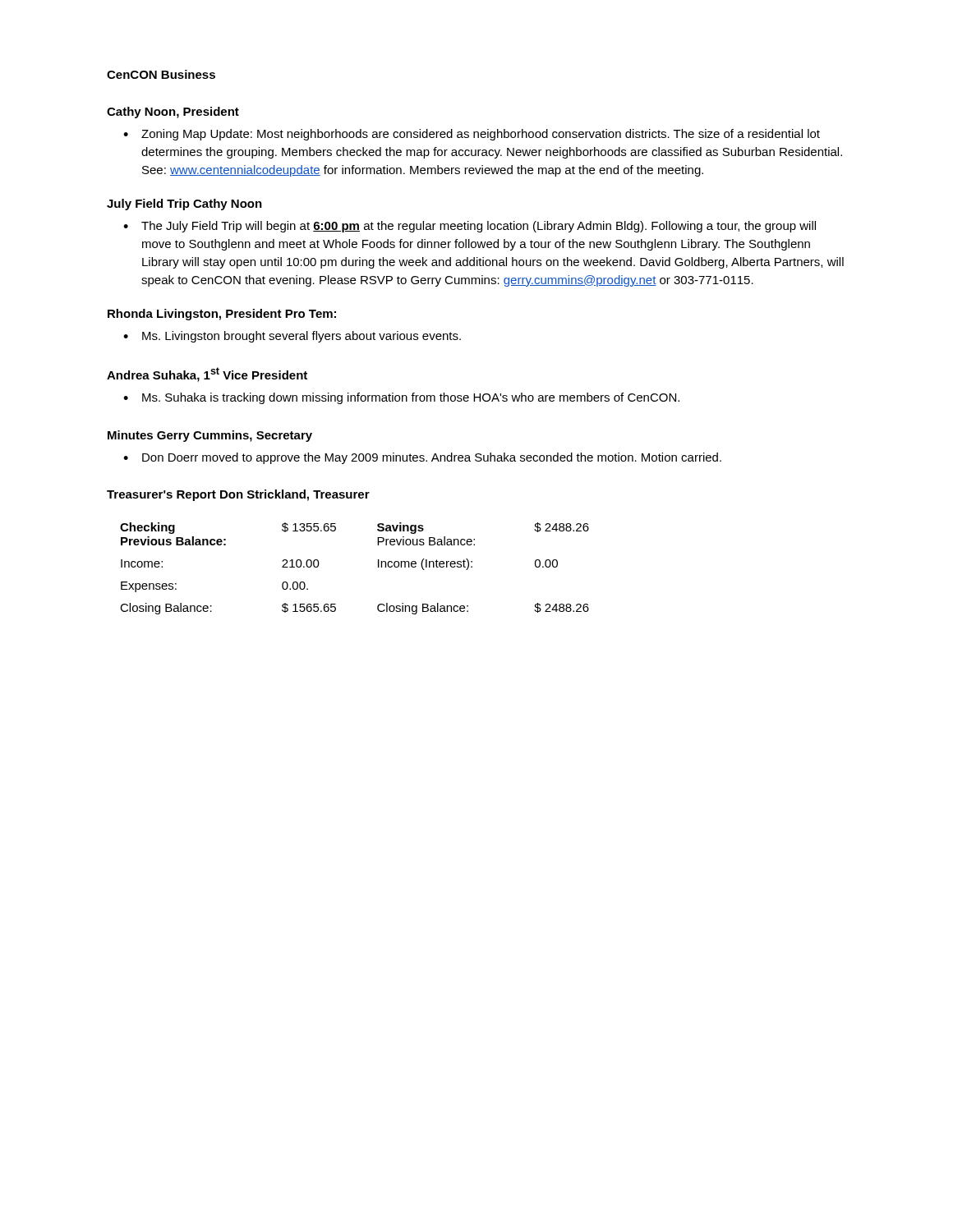
Task: Find the list item that reads "• Zoning Map"
Action: [x=485, y=152]
